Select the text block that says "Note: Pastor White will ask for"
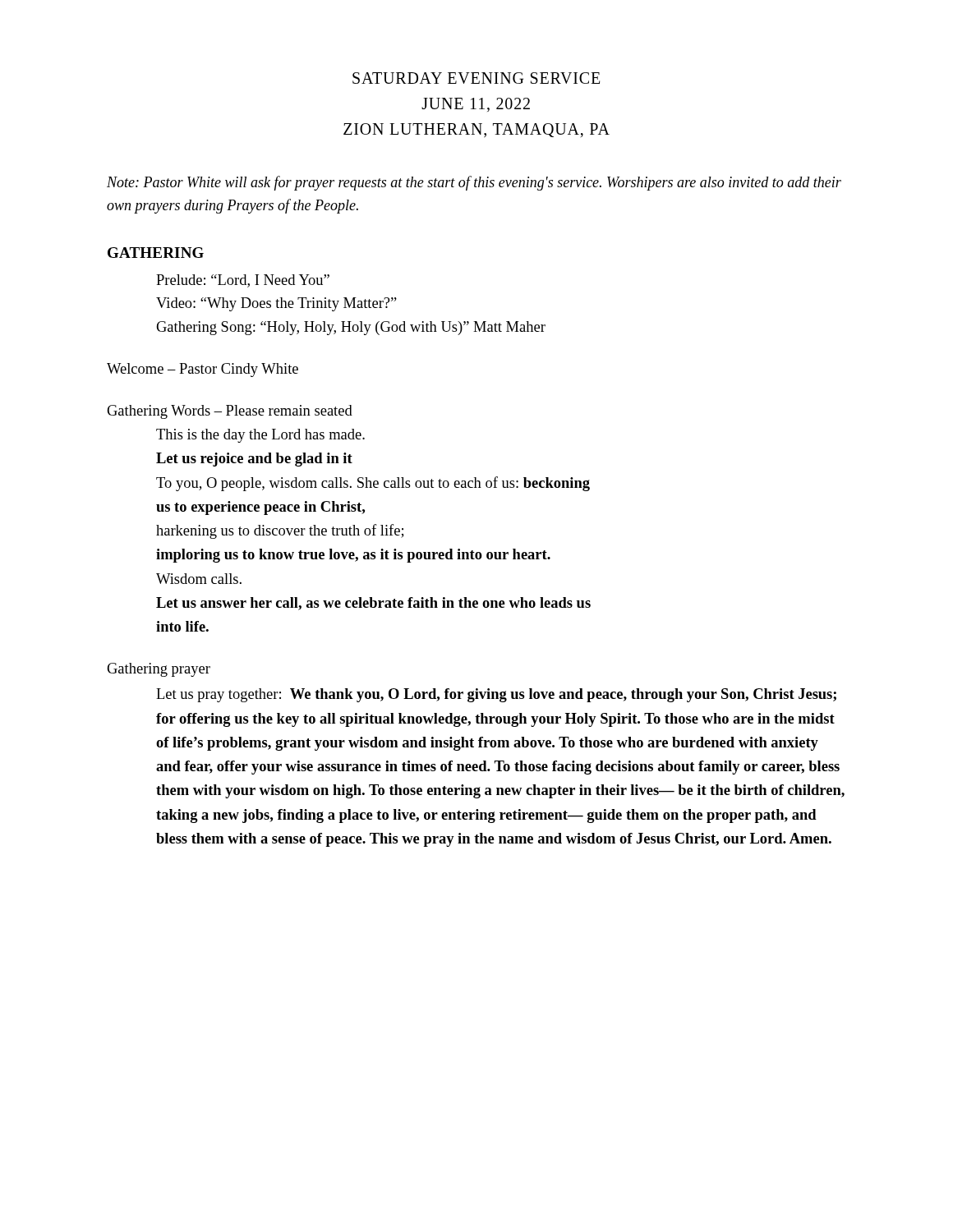Viewport: 953px width, 1232px height. pyautogui.click(x=474, y=194)
